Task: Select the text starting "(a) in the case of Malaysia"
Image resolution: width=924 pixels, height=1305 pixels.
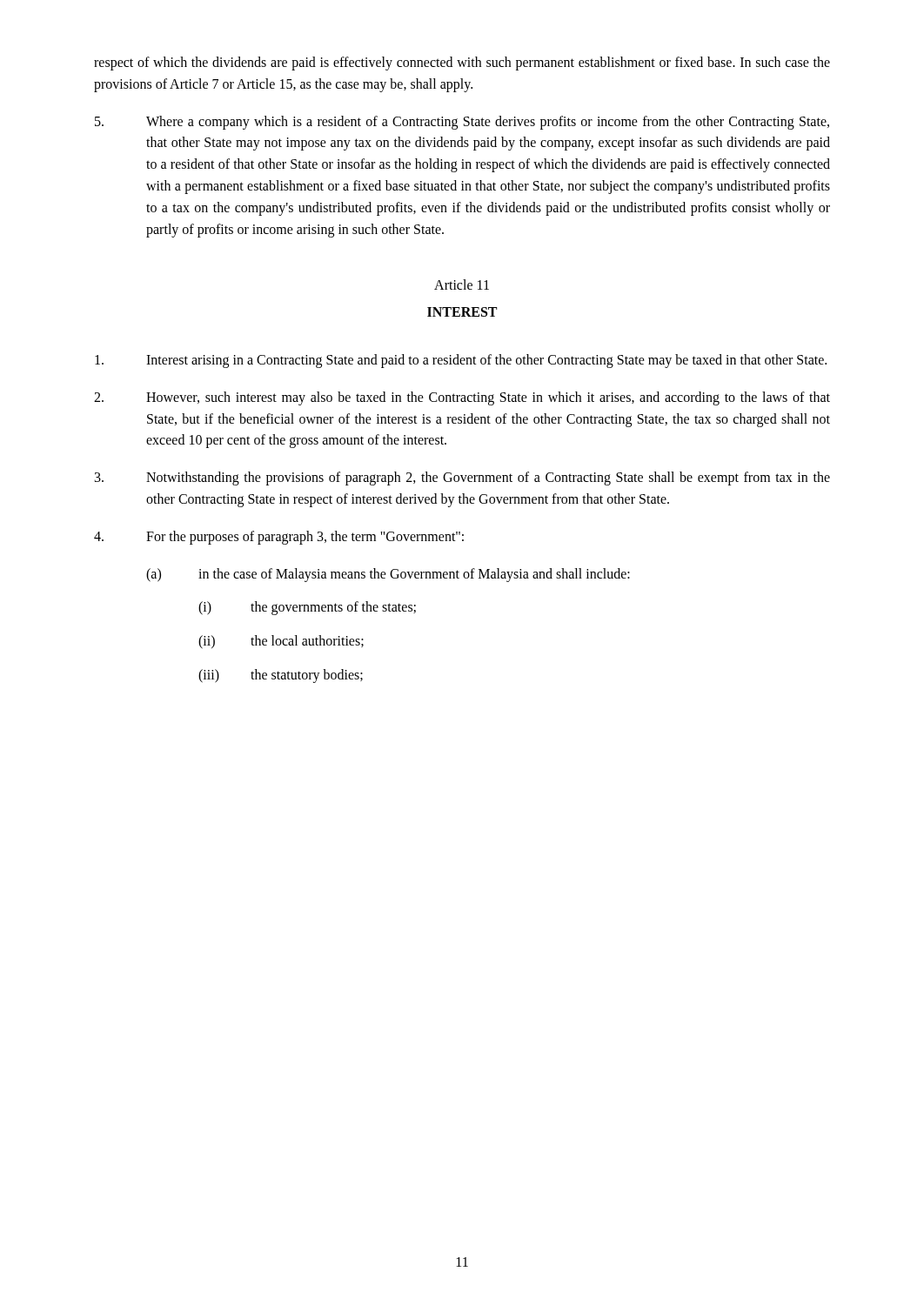Action: click(462, 574)
